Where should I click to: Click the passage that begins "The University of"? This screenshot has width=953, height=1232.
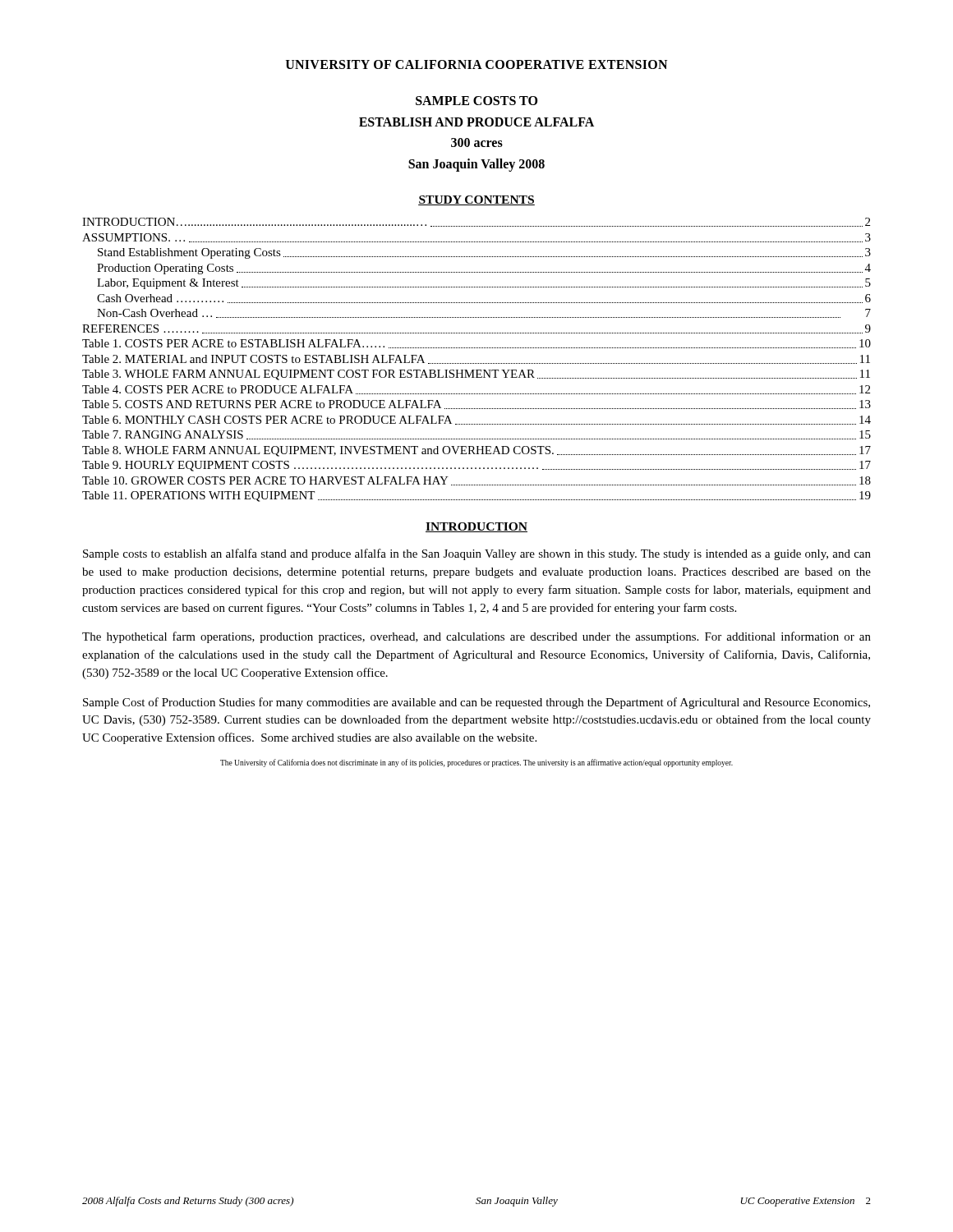(476, 763)
